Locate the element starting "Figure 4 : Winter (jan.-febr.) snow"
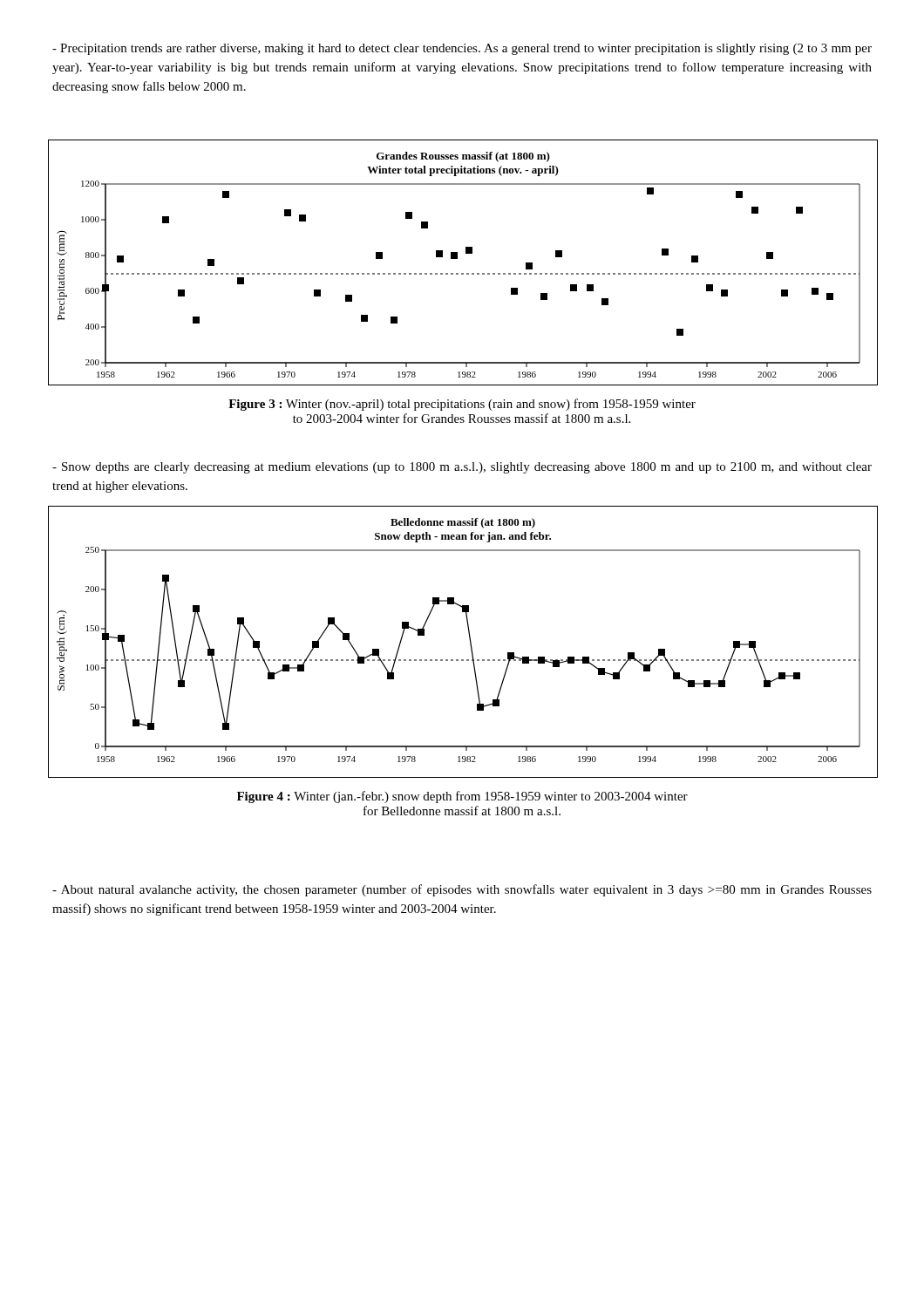The width and height of the screenshot is (924, 1308). click(x=462, y=804)
